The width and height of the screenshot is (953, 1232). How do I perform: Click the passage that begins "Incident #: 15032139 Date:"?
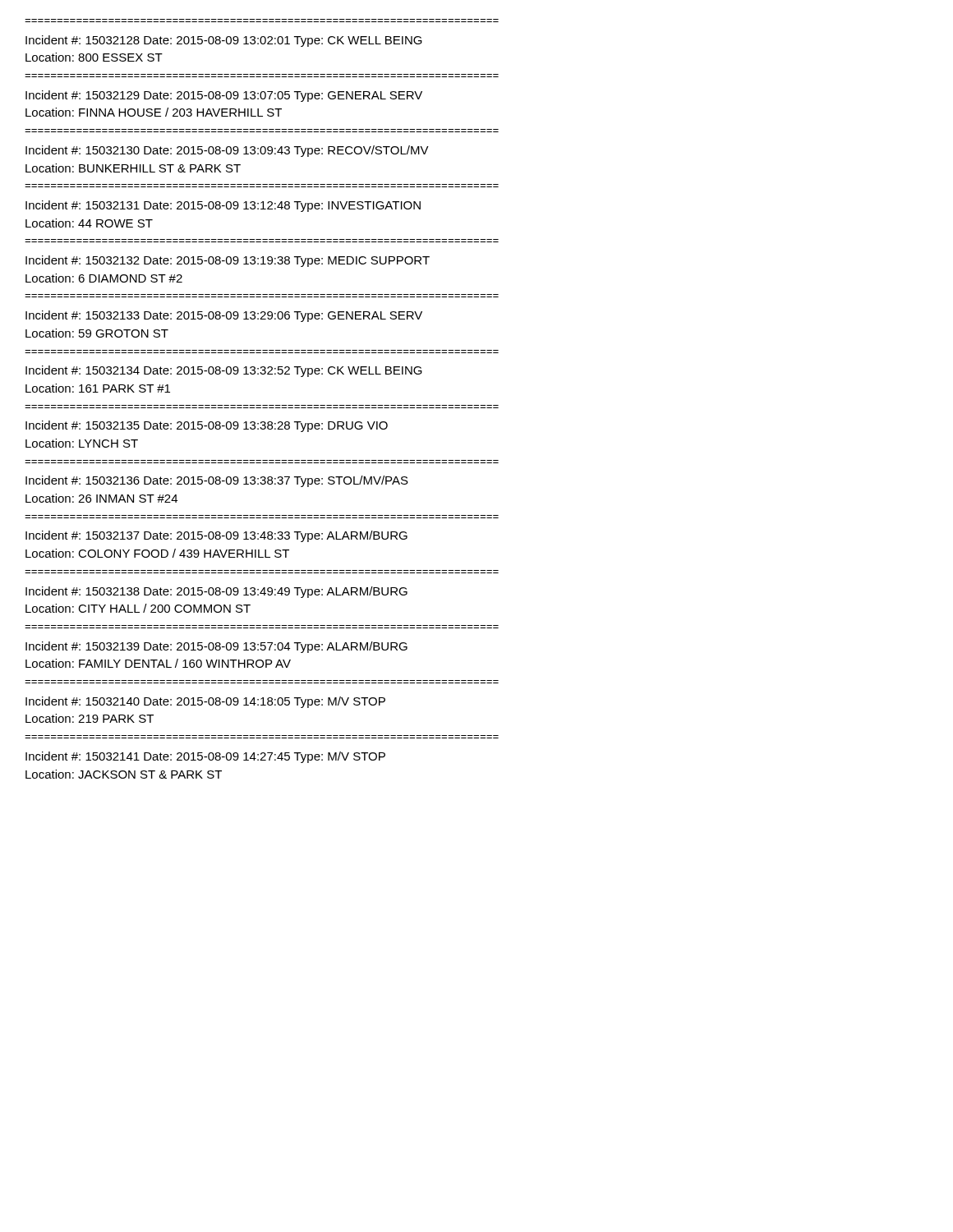(x=216, y=655)
